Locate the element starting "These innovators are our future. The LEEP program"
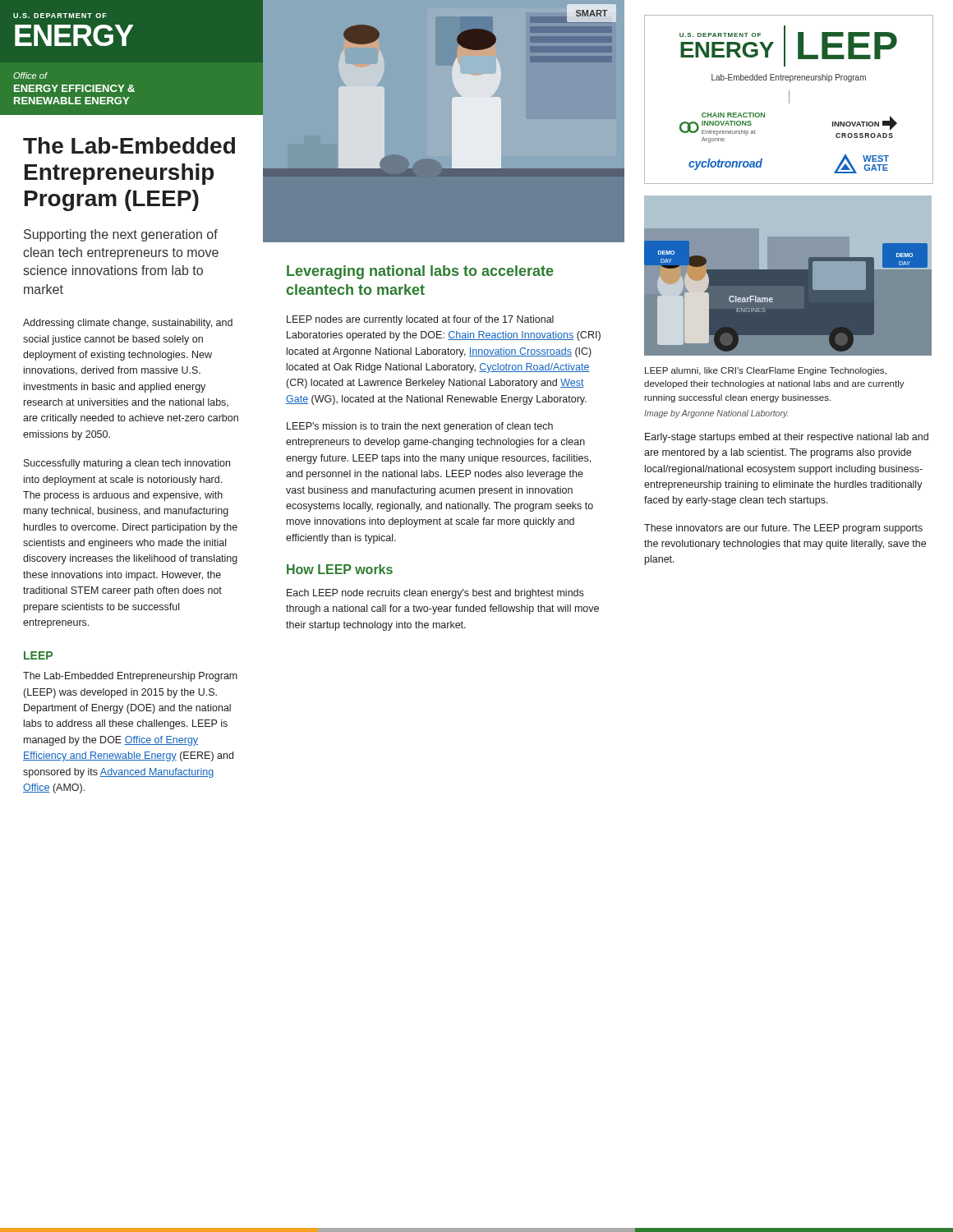 [x=785, y=544]
